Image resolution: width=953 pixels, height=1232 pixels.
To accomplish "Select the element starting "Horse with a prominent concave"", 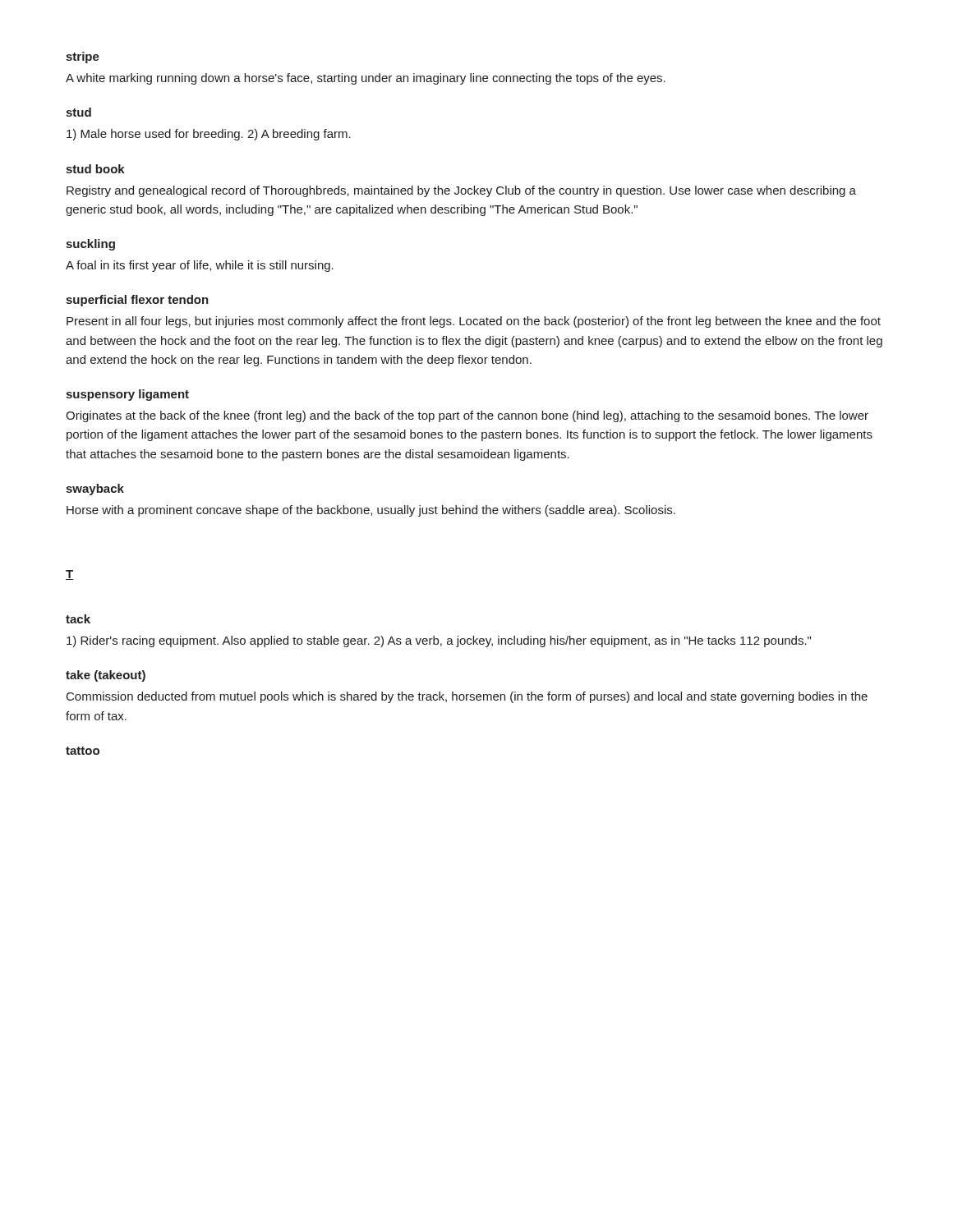I will tap(371, 509).
